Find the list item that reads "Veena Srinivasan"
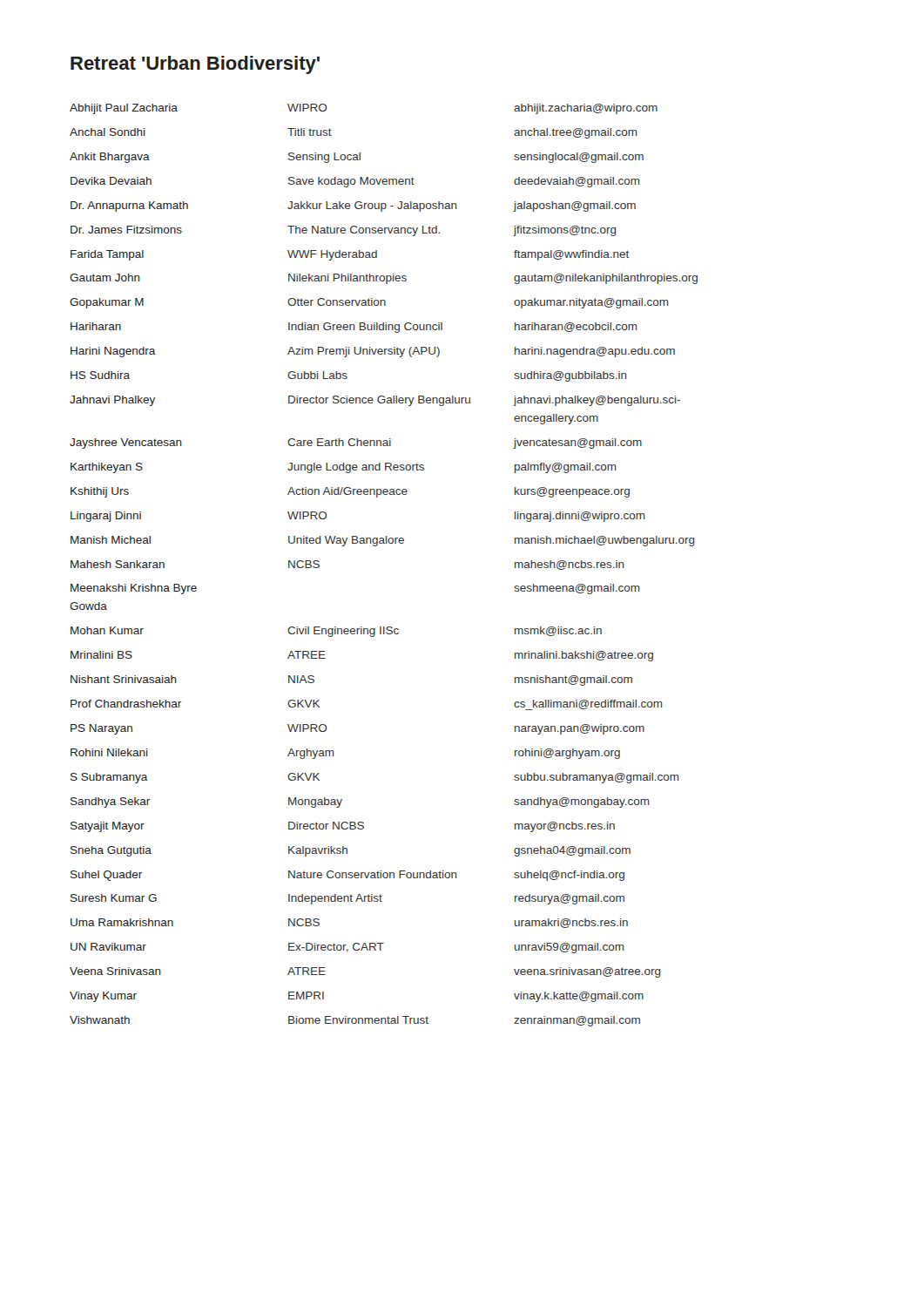This screenshot has height=1307, width=924. pyautogui.click(x=115, y=971)
